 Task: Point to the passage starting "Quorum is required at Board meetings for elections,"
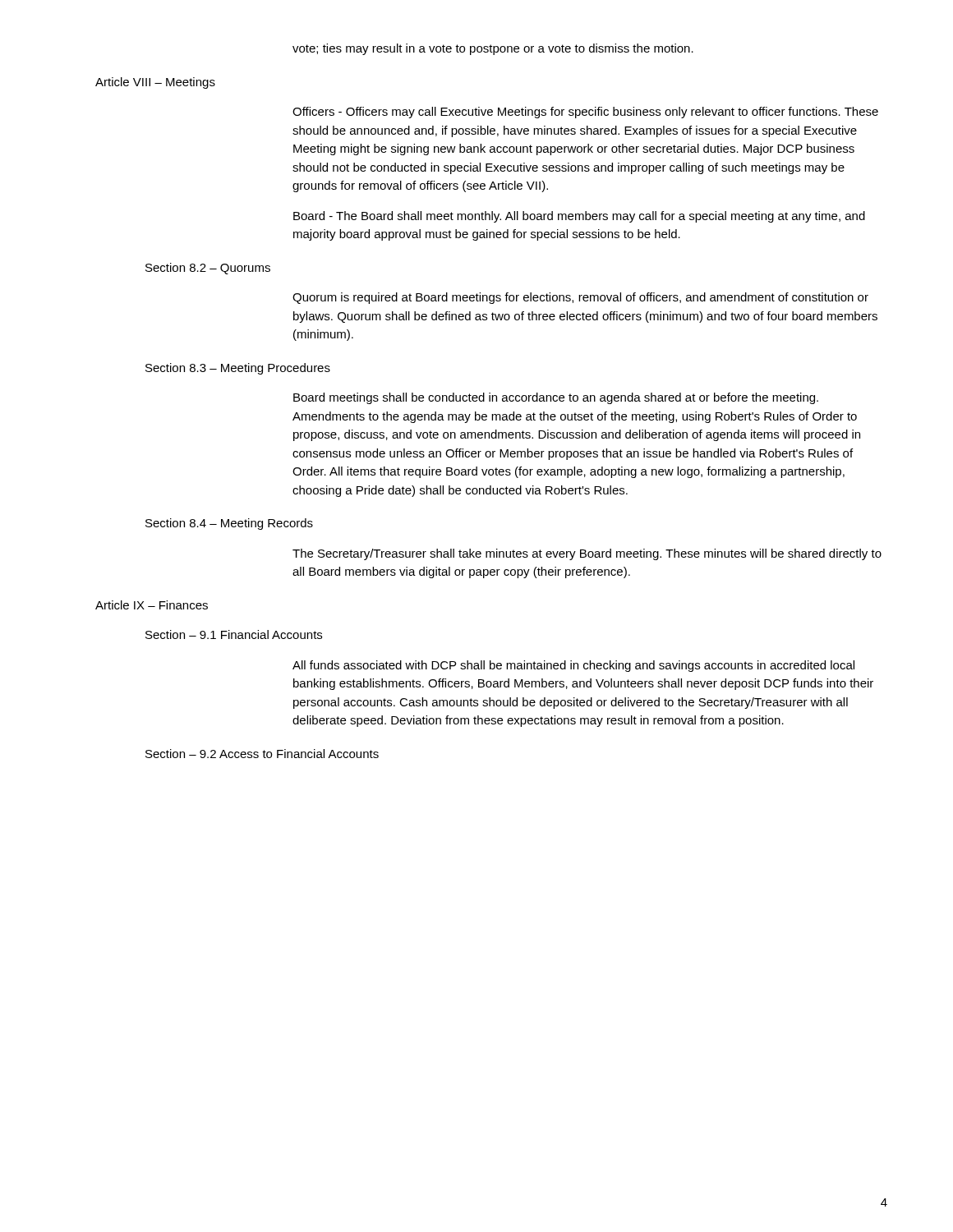(x=585, y=315)
